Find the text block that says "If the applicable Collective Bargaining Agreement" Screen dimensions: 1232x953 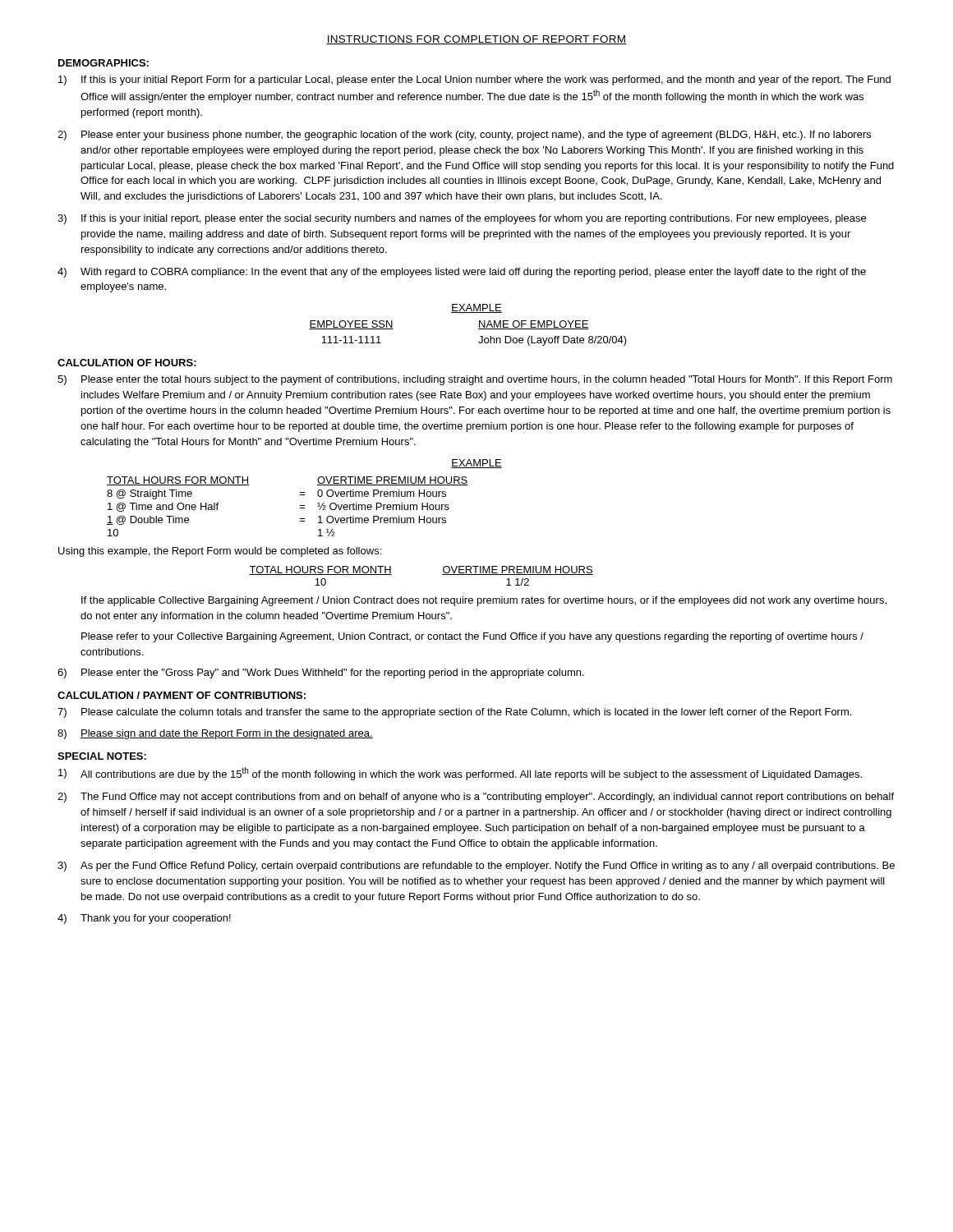[x=484, y=608]
